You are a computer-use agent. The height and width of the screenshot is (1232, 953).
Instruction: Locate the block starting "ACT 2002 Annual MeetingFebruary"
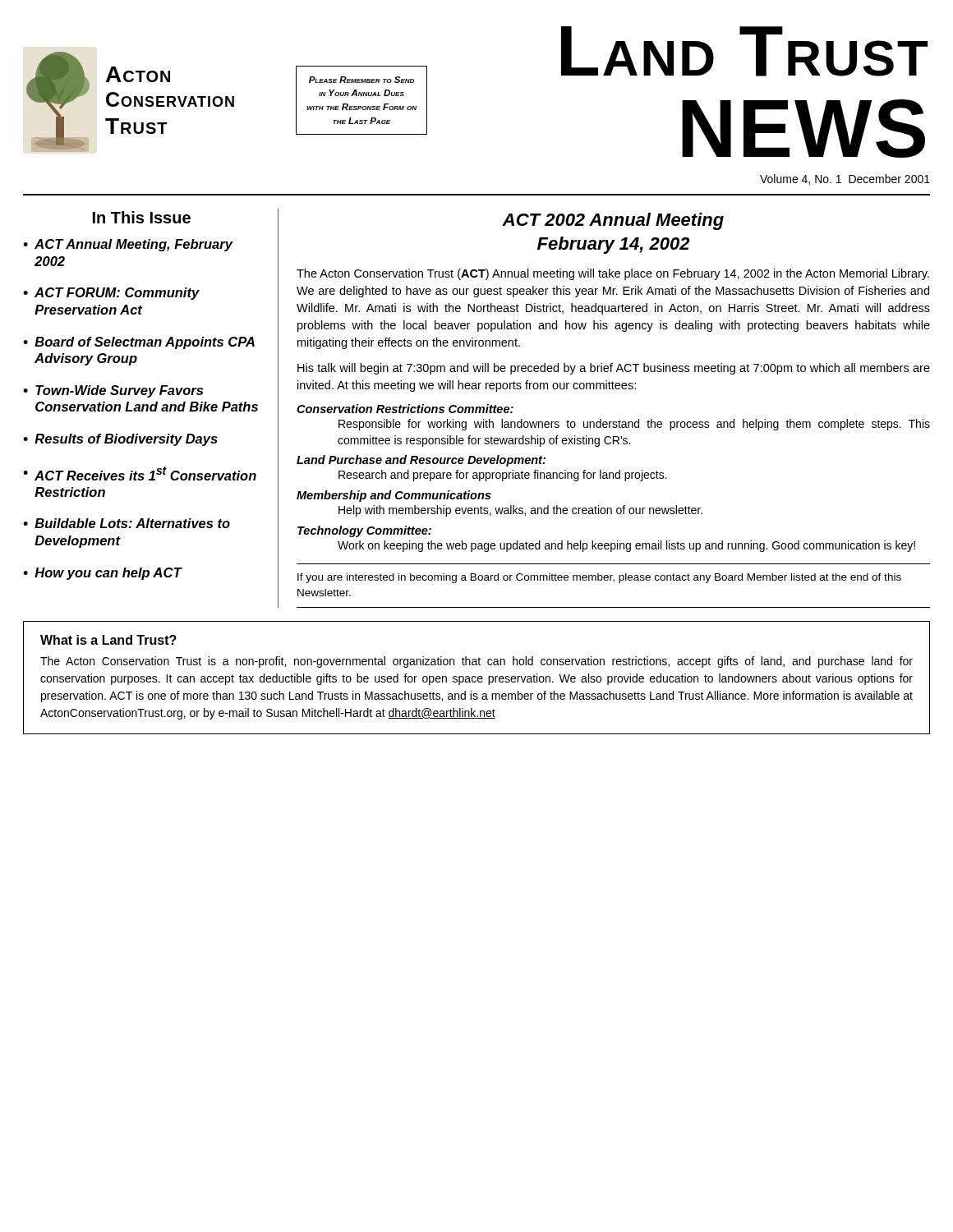click(x=613, y=231)
